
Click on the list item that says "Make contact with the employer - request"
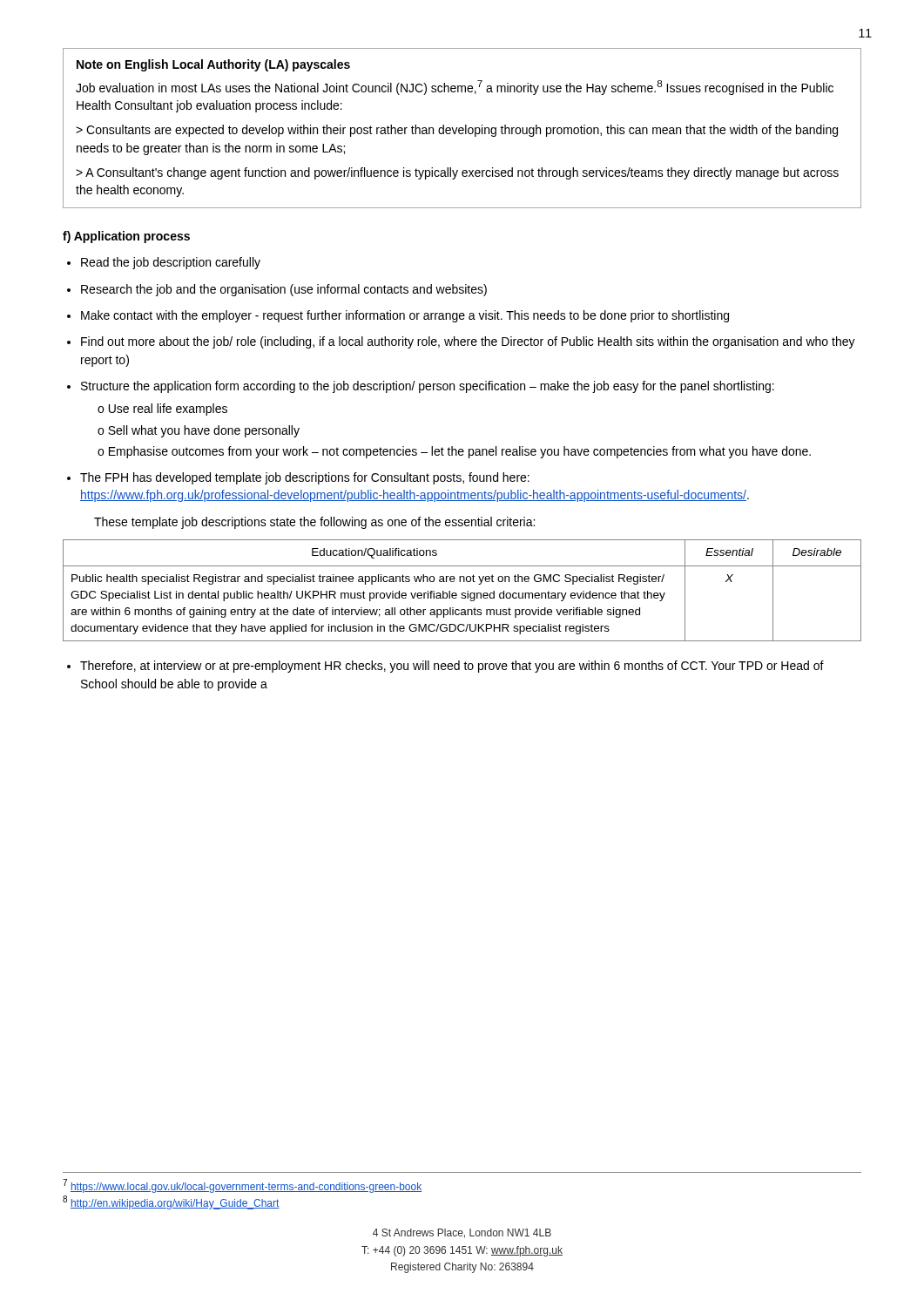point(405,315)
